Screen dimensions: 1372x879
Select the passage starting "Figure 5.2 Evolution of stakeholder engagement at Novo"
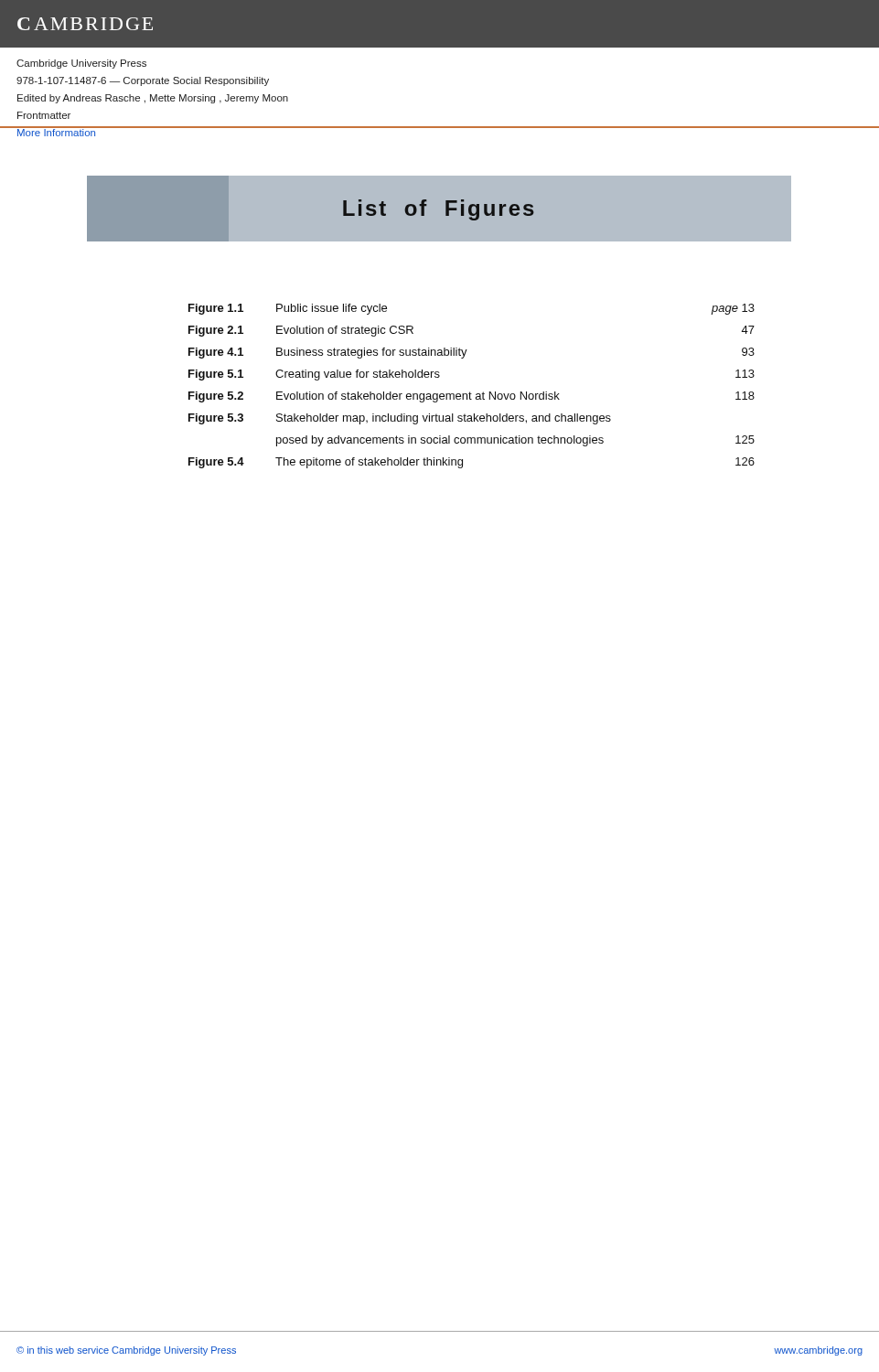tap(471, 396)
